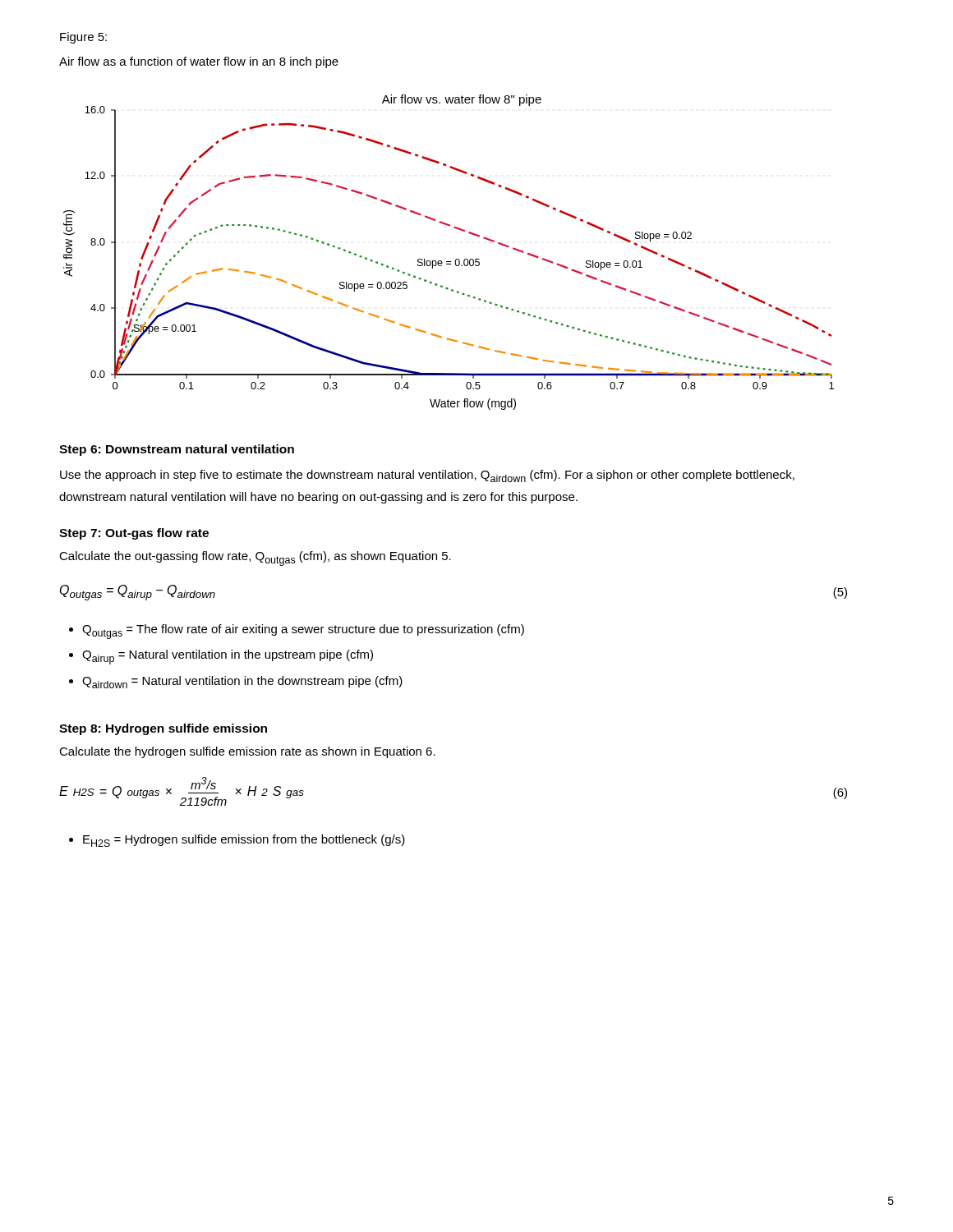953x1232 pixels.
Task: Locate the continuous plot
Action: point(462,250)
